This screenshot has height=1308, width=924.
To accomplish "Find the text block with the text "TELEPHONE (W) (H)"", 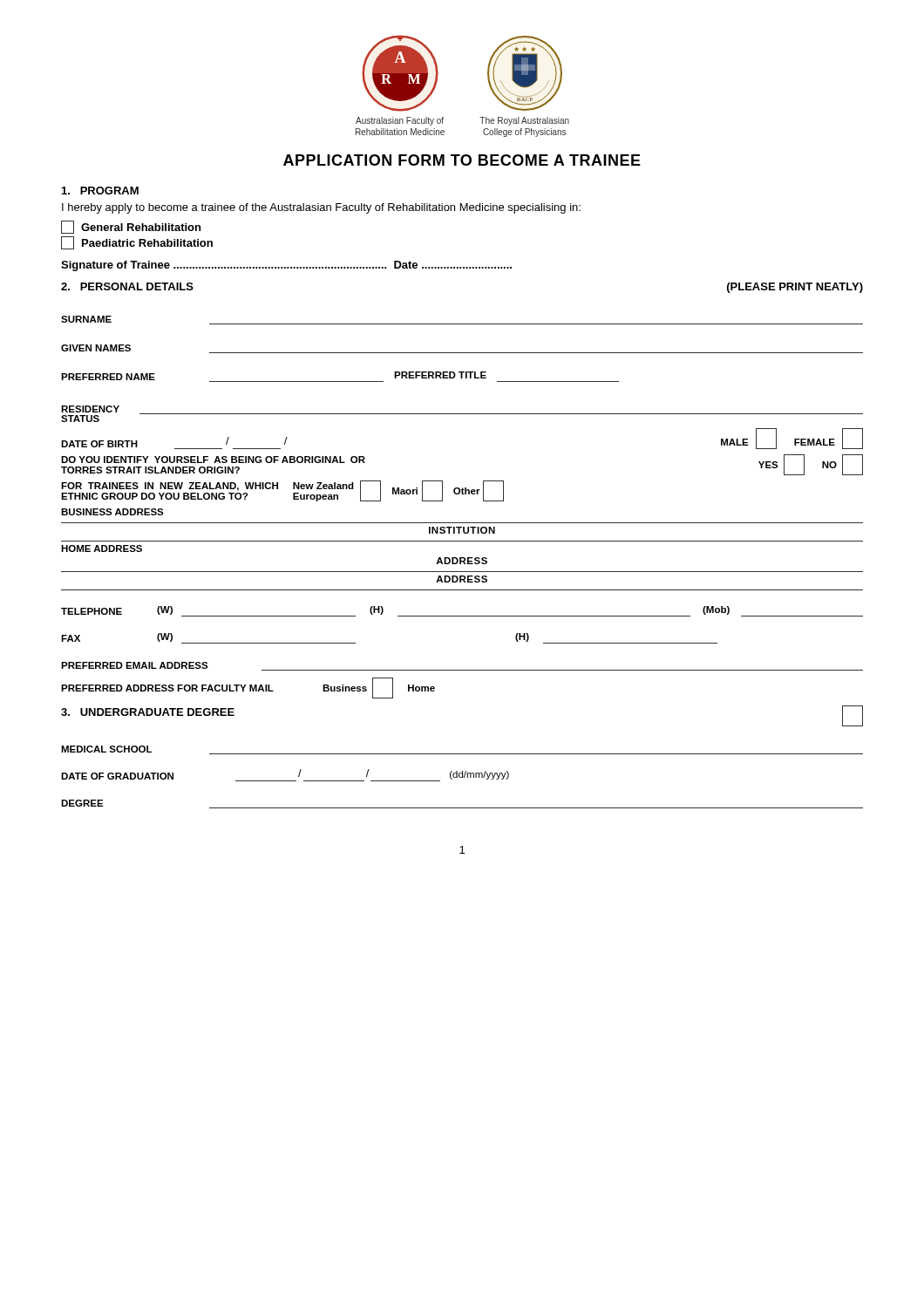I will coord(462,607).
